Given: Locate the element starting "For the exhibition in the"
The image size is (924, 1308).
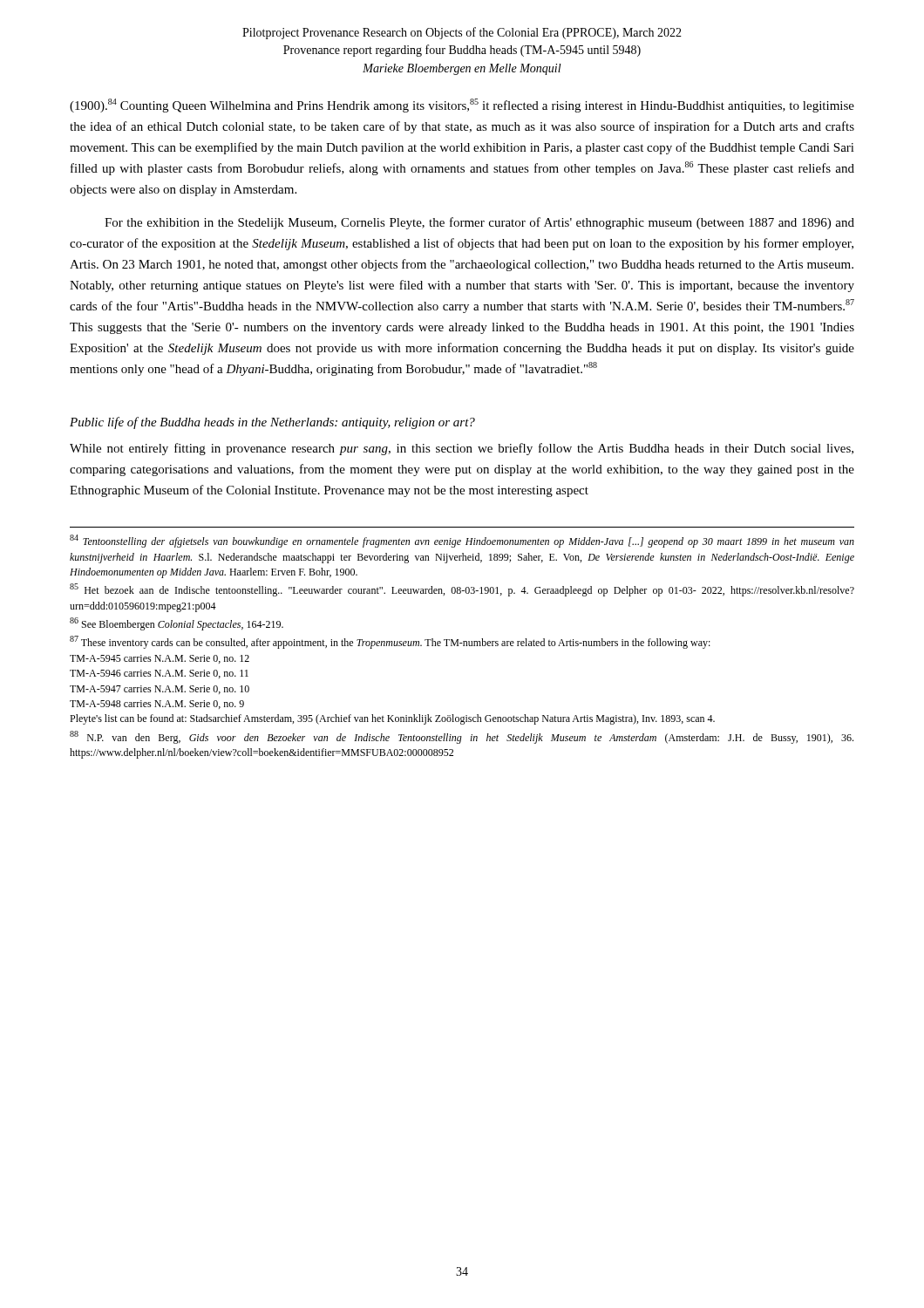Looking at the screenshot, I should (x=462, y=296).
